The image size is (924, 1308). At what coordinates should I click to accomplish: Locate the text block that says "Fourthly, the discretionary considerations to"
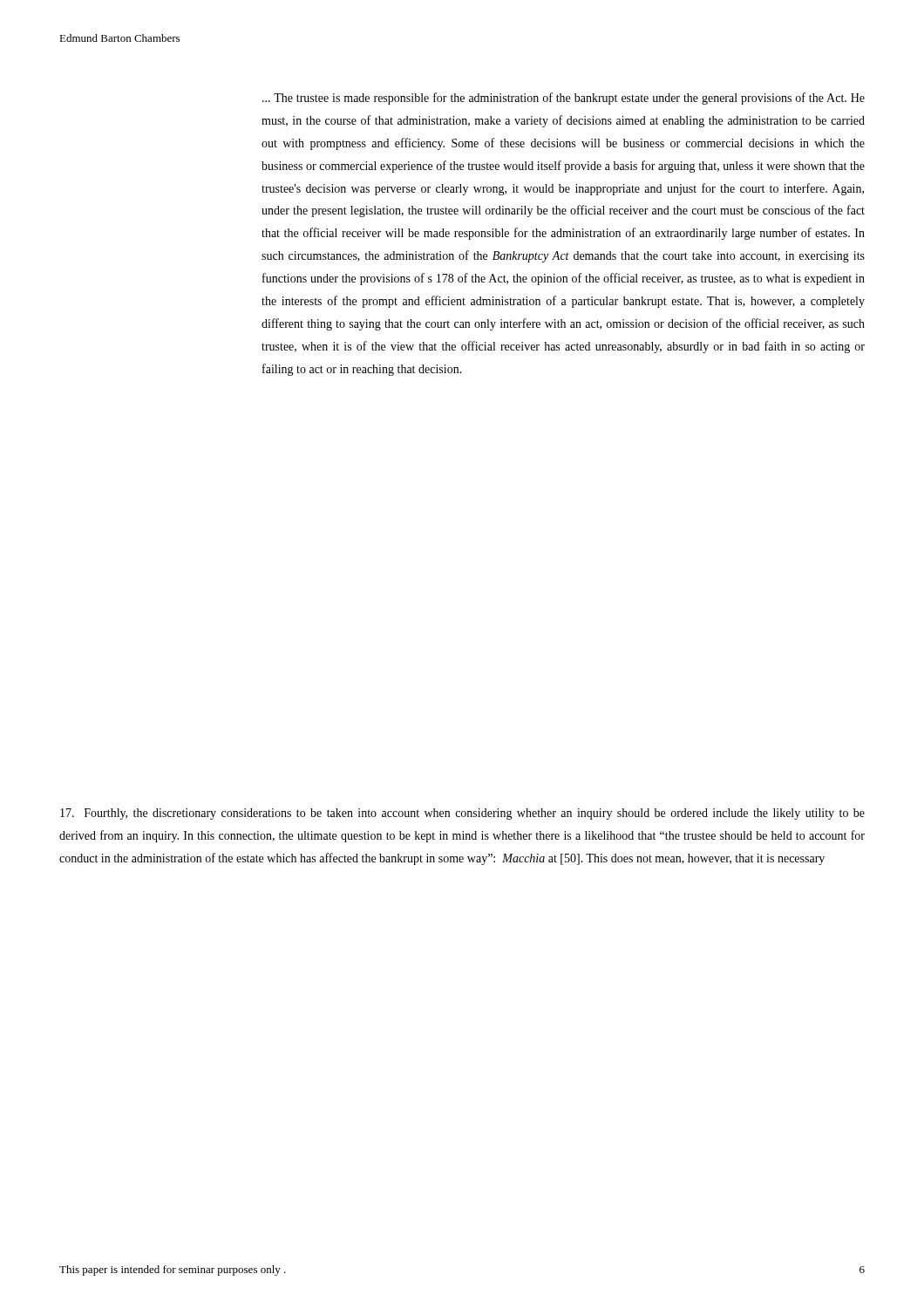point(462,836)
